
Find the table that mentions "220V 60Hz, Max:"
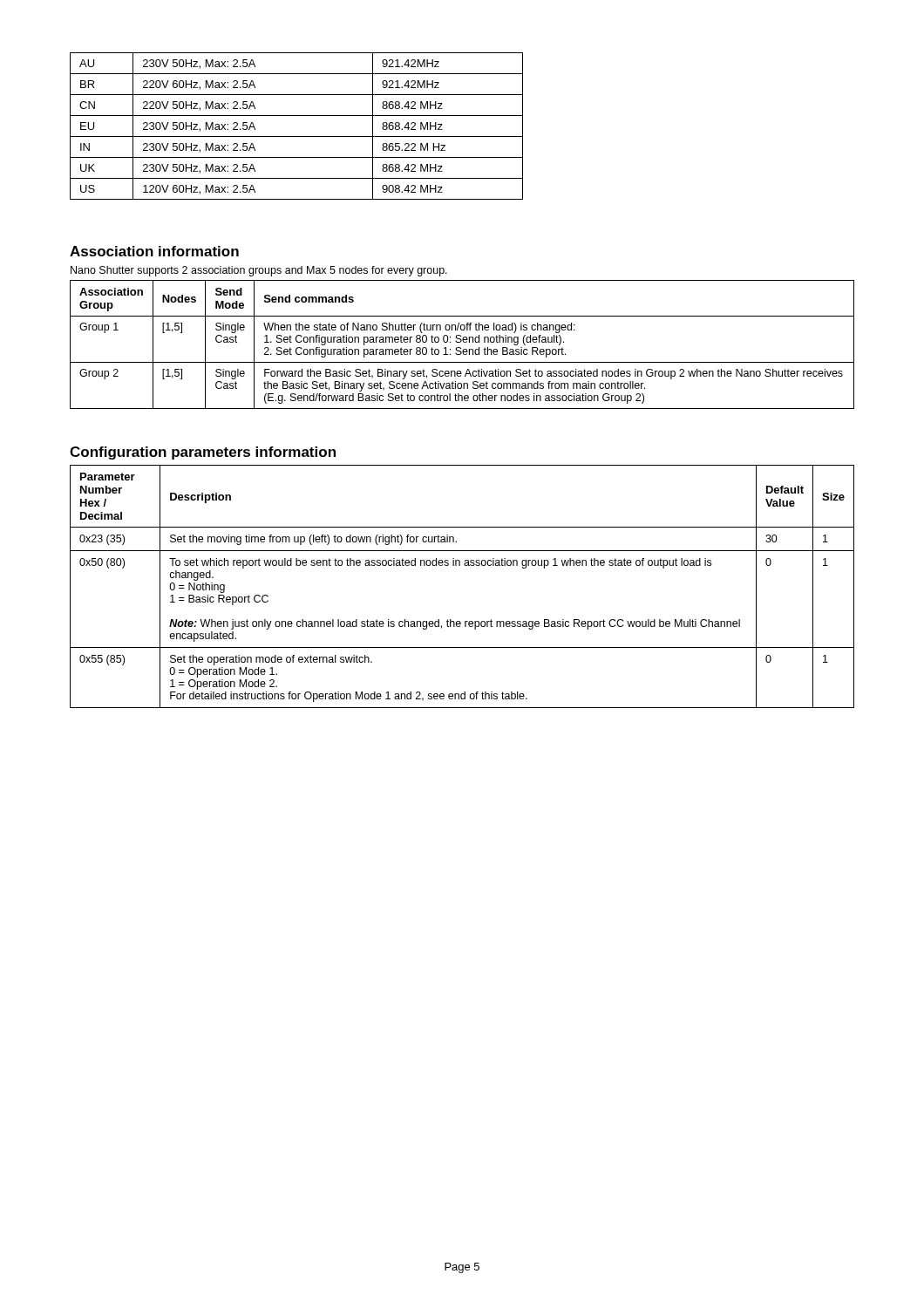462,126
